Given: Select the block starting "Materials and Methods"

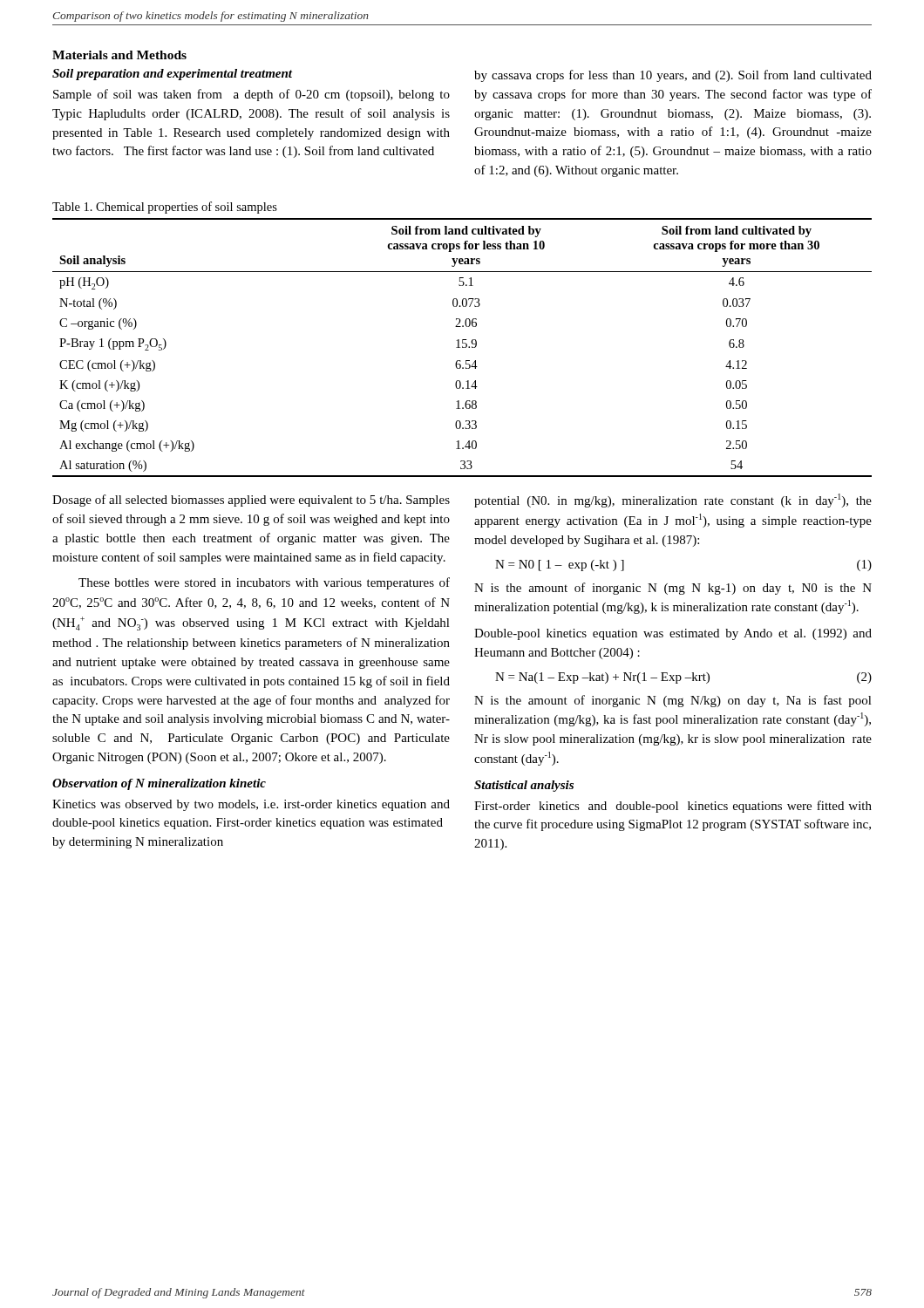Looking at the screenshot, I should (119, 54).
